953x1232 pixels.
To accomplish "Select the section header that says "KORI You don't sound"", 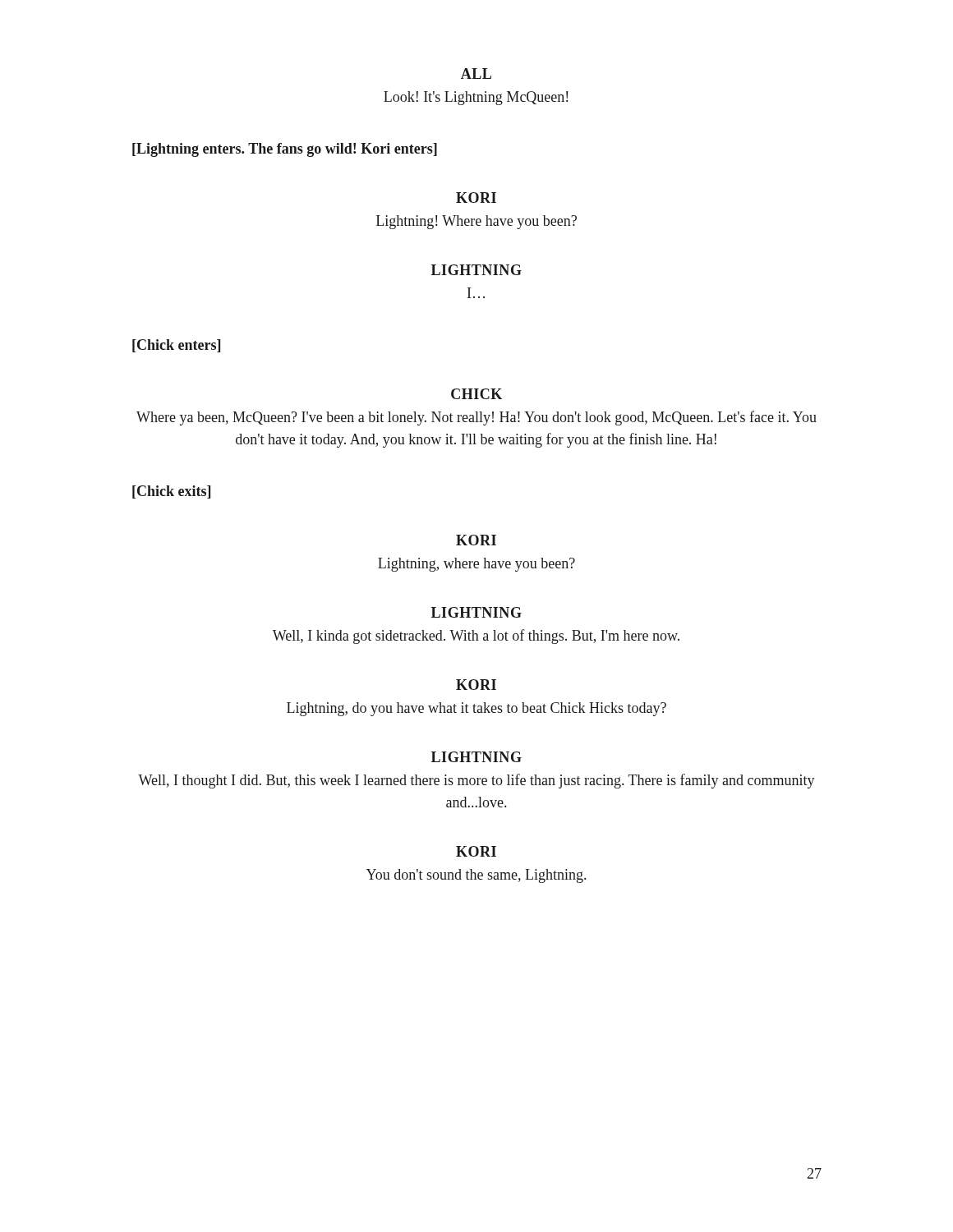I will click(476, 865).
